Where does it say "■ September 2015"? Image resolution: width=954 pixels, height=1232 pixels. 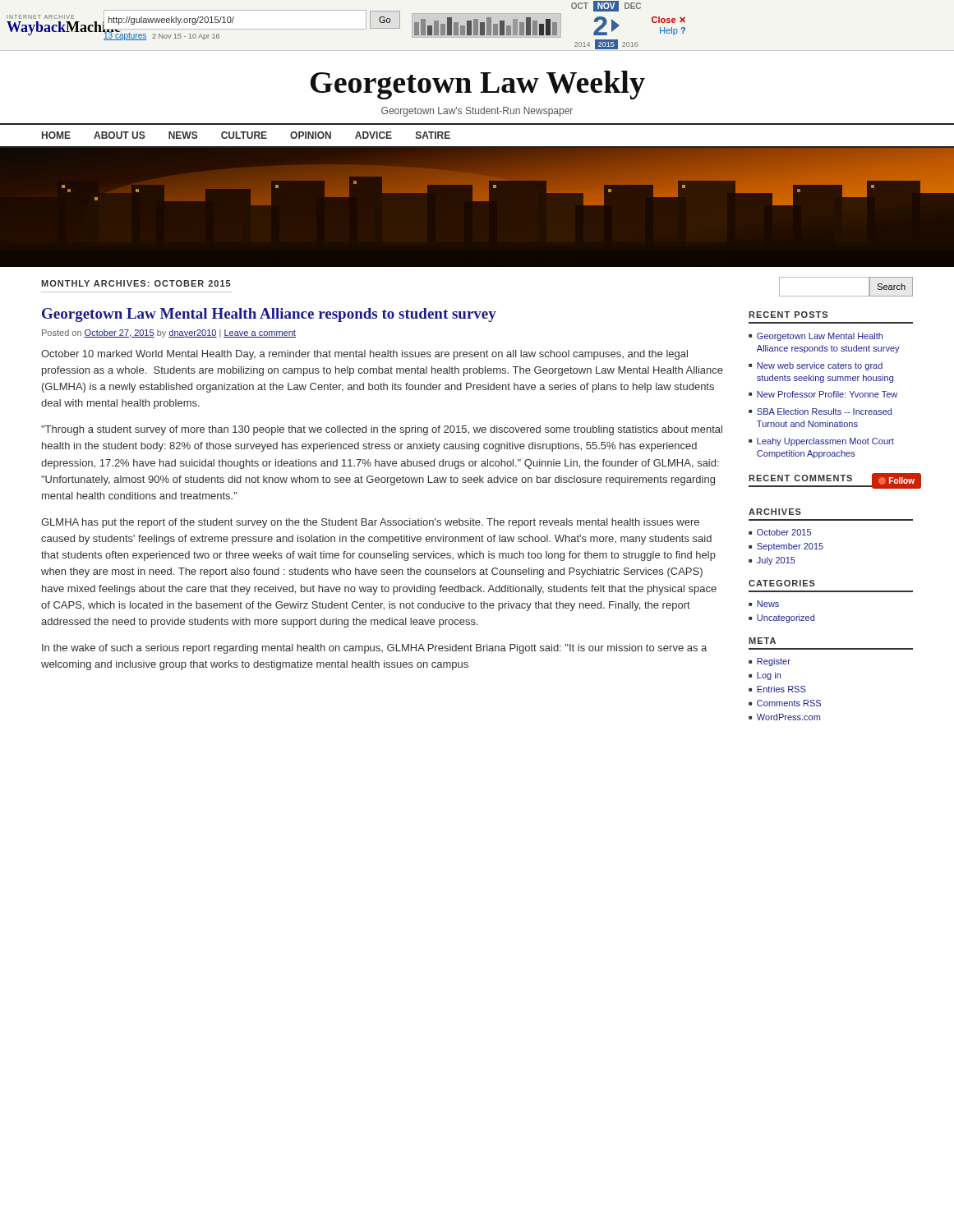786,546
